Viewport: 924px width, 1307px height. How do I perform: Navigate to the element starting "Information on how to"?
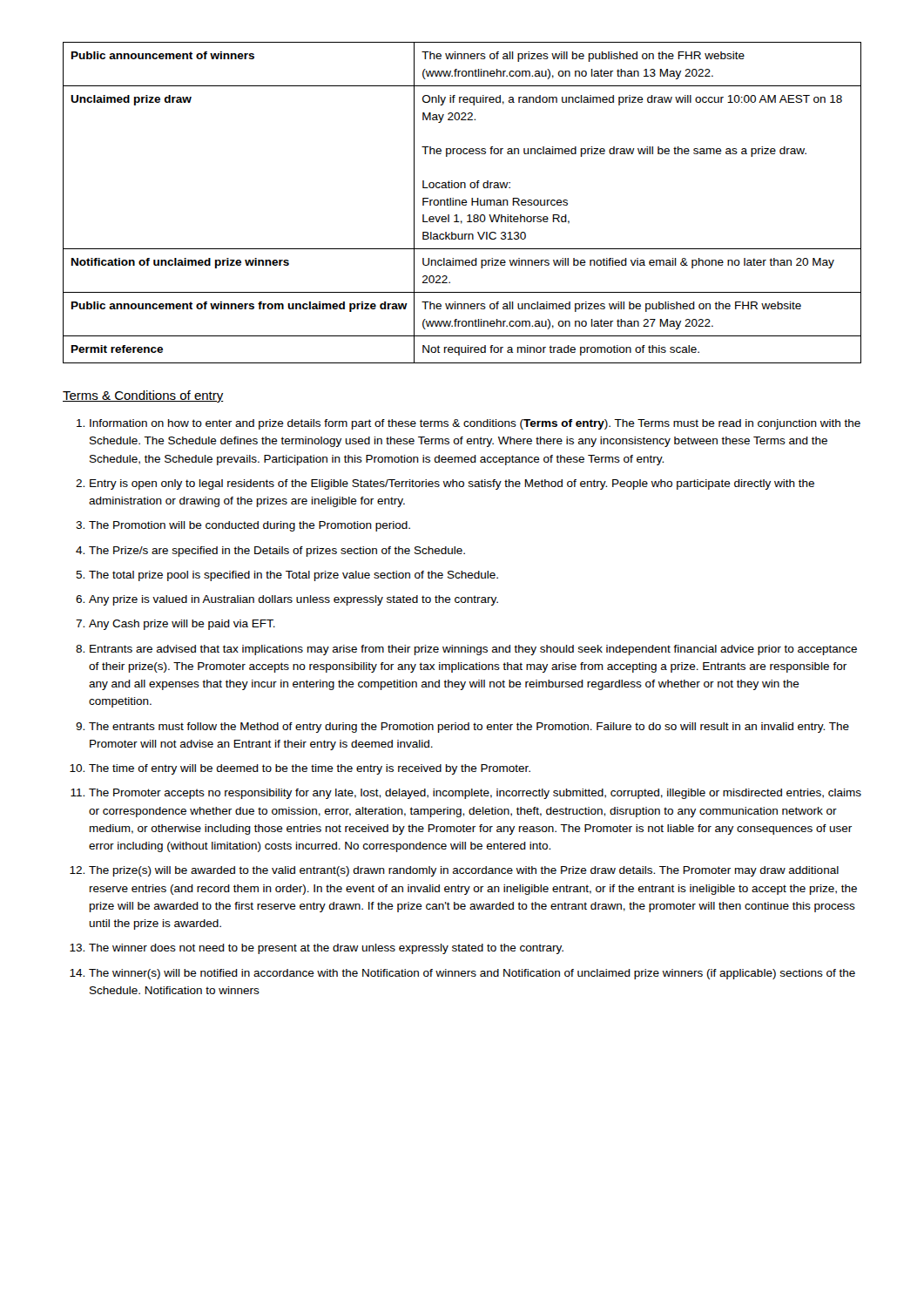475,441
